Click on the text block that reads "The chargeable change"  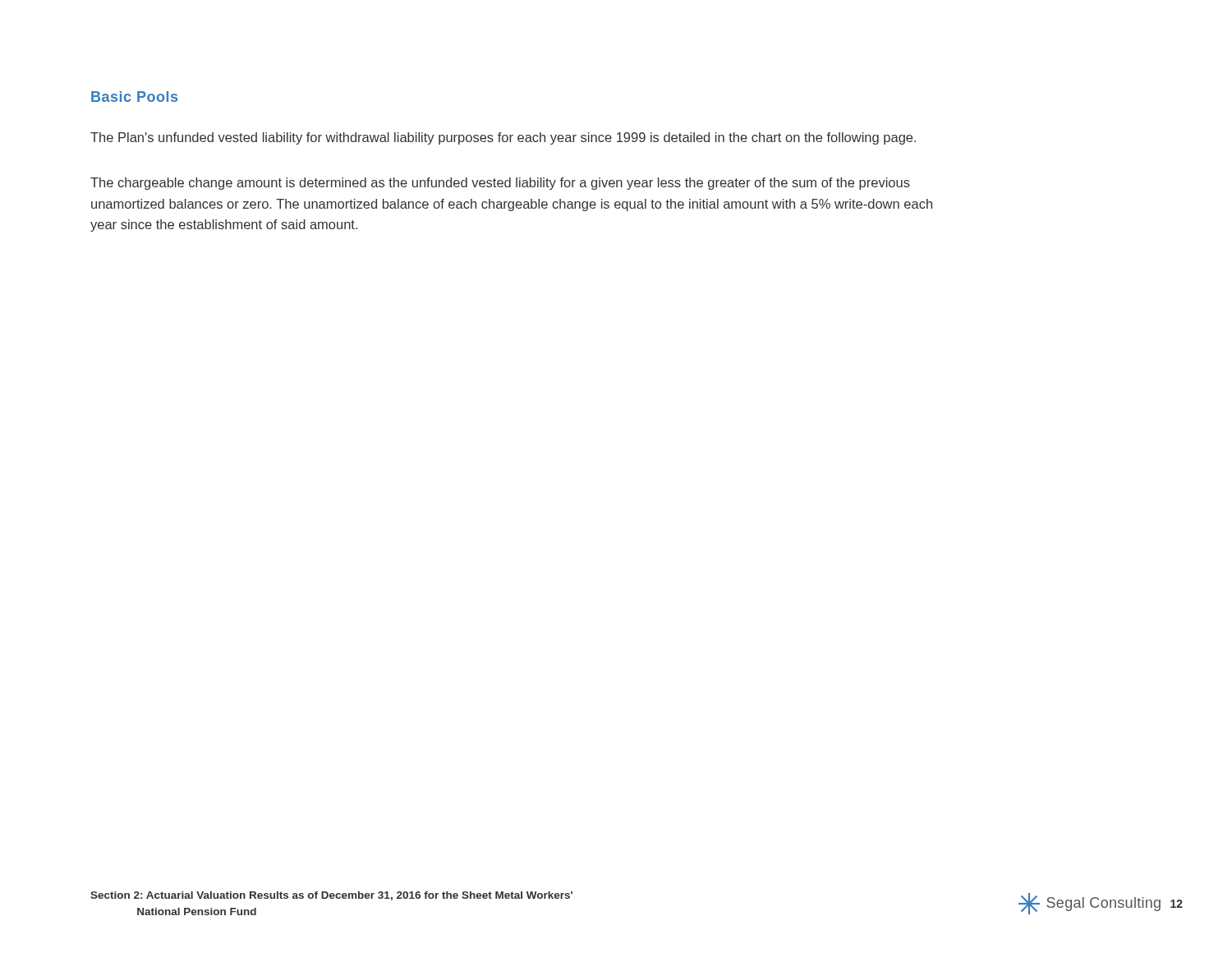(x=512, y=203)
